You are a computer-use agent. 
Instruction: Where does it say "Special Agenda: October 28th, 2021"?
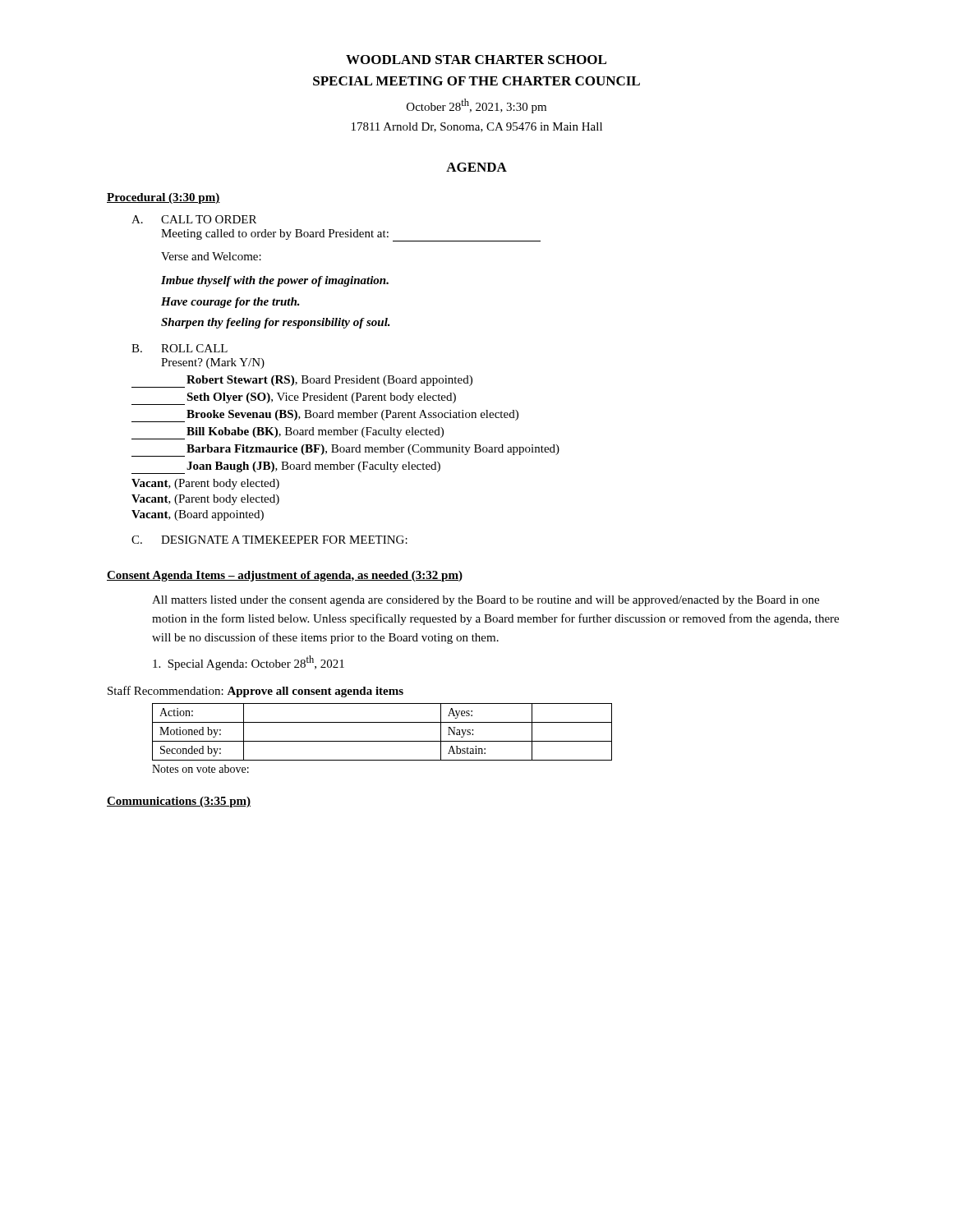coord(249,663)
